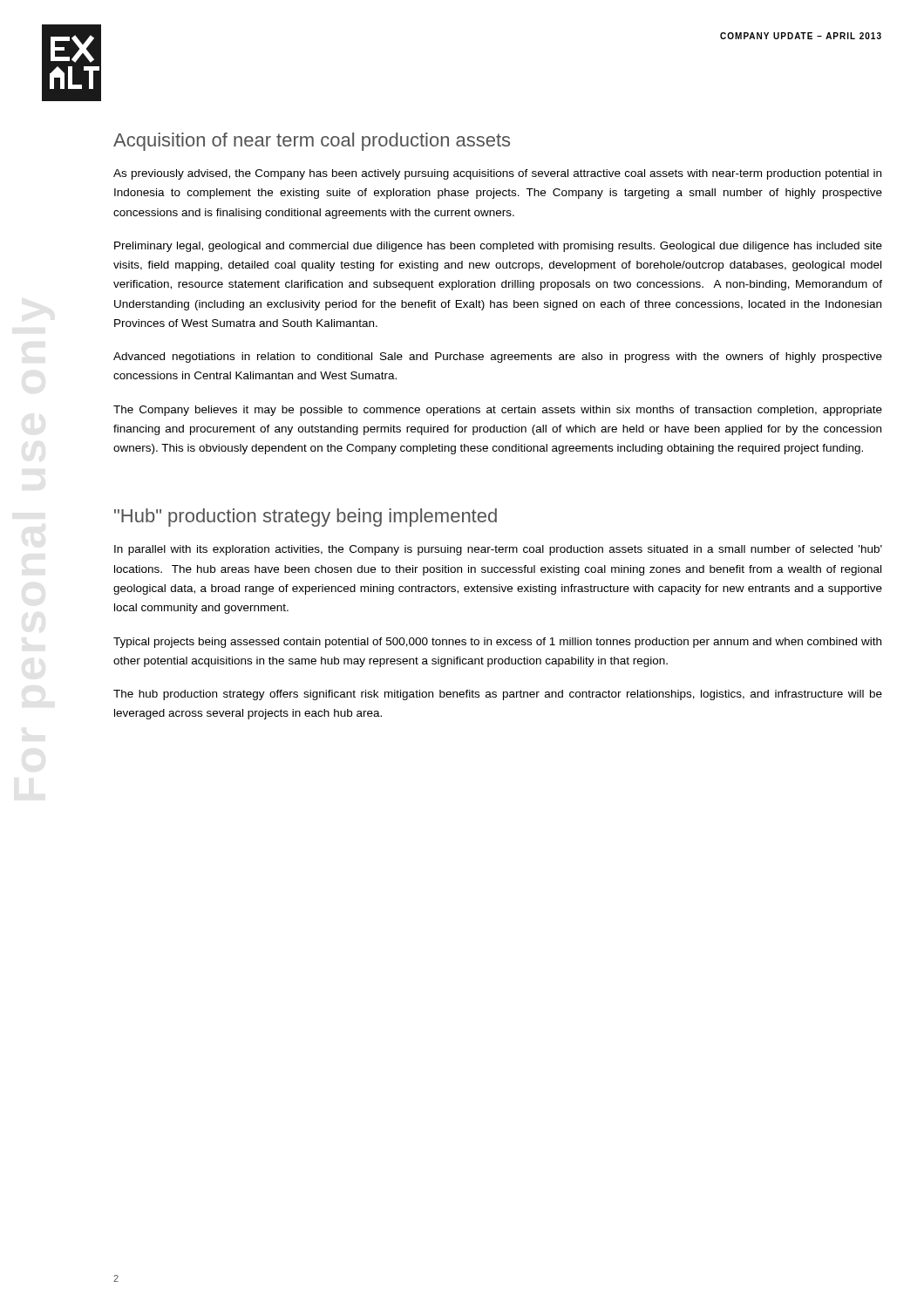
Task: Locate the block starting "In parallel with its exploration activities, the"
Action: coord(498,579)
